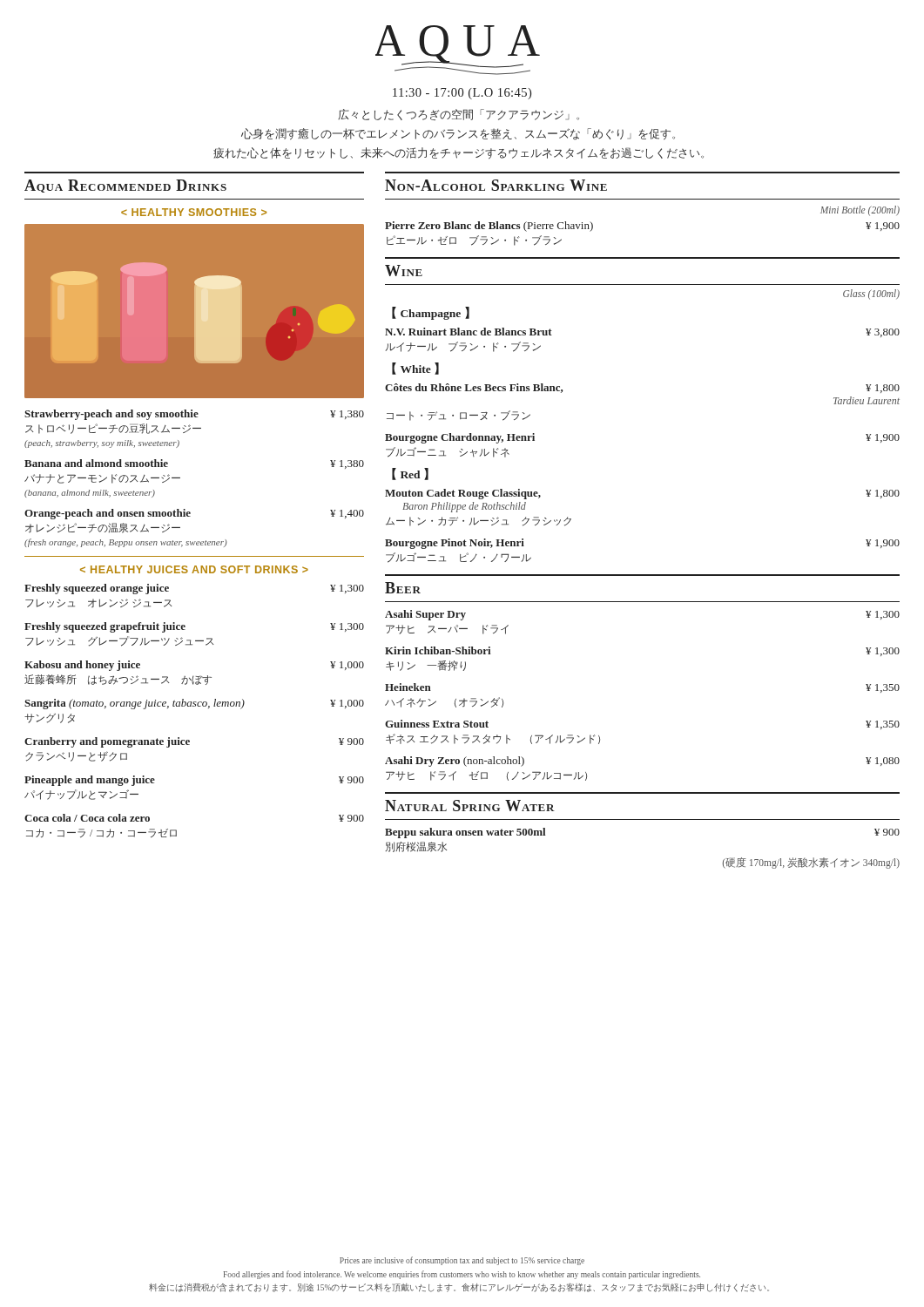The image size is (924, 1307).
Task: Locate the passage starting "Glass (100ml)"
Action: pyautogui.click(x=871, y=294)
